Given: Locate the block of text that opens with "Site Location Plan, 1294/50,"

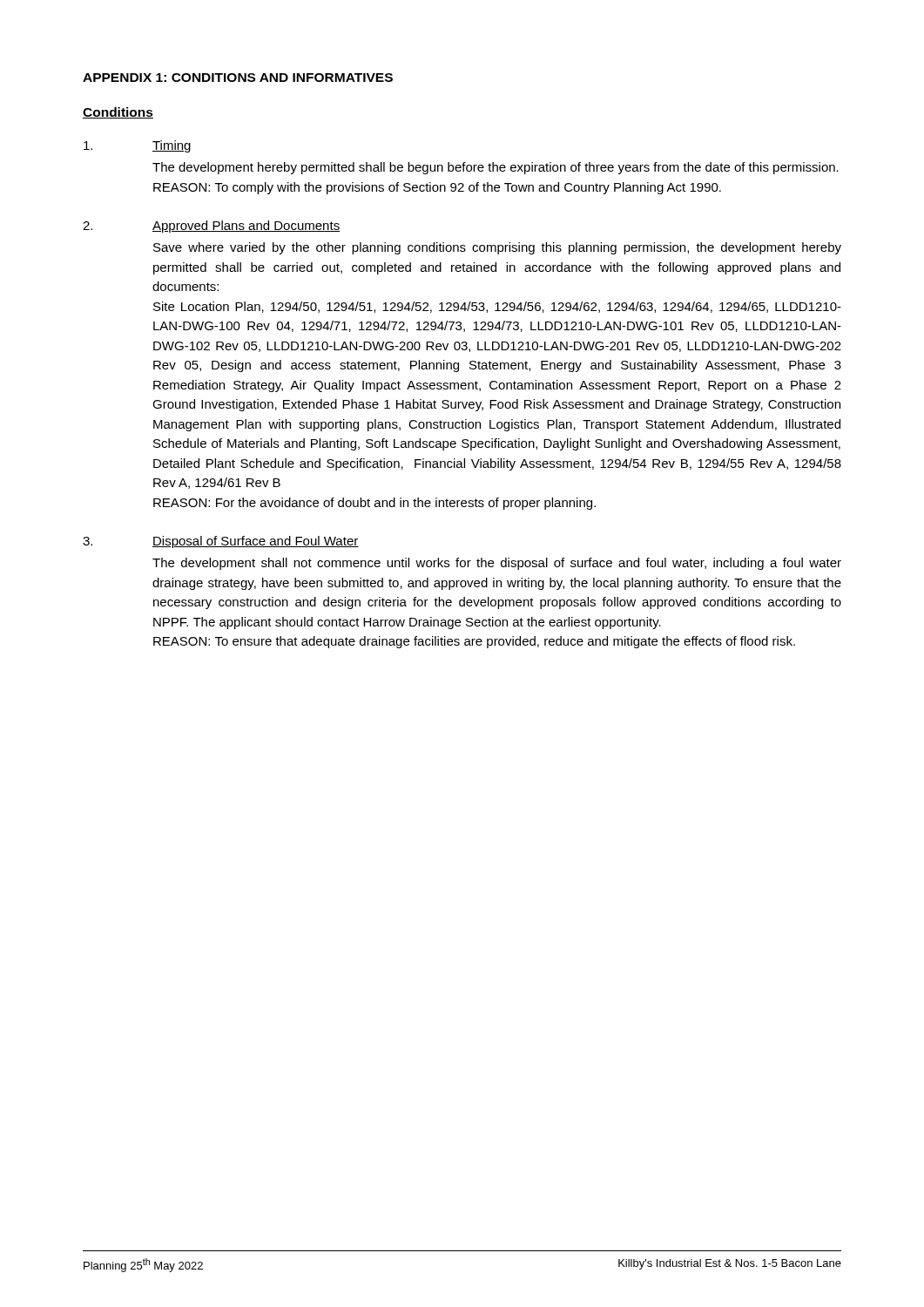Looking at the screenshot, I should (x=497, y=395).
